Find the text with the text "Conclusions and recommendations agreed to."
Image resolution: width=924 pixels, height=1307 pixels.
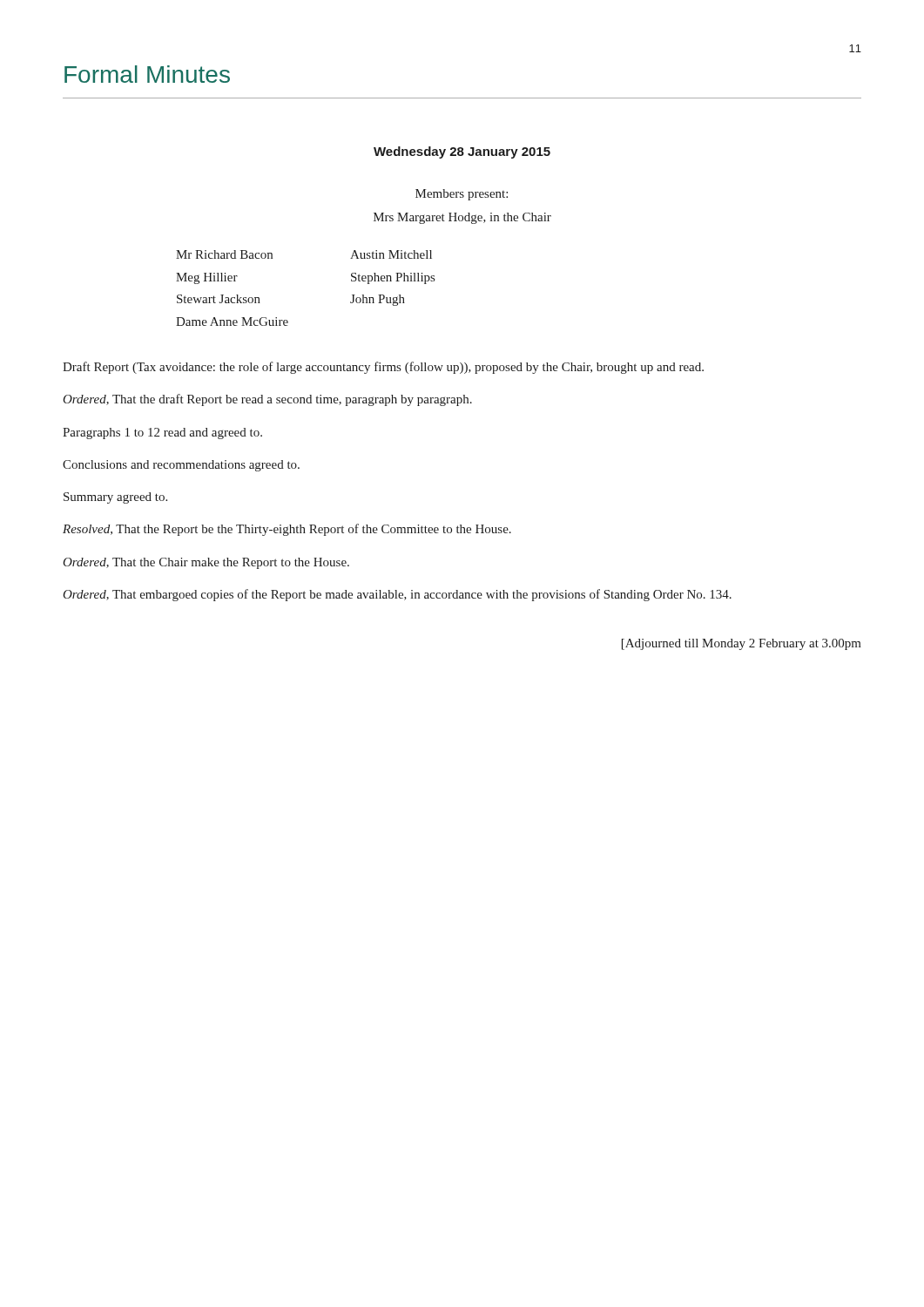click(x=182, y=464)
